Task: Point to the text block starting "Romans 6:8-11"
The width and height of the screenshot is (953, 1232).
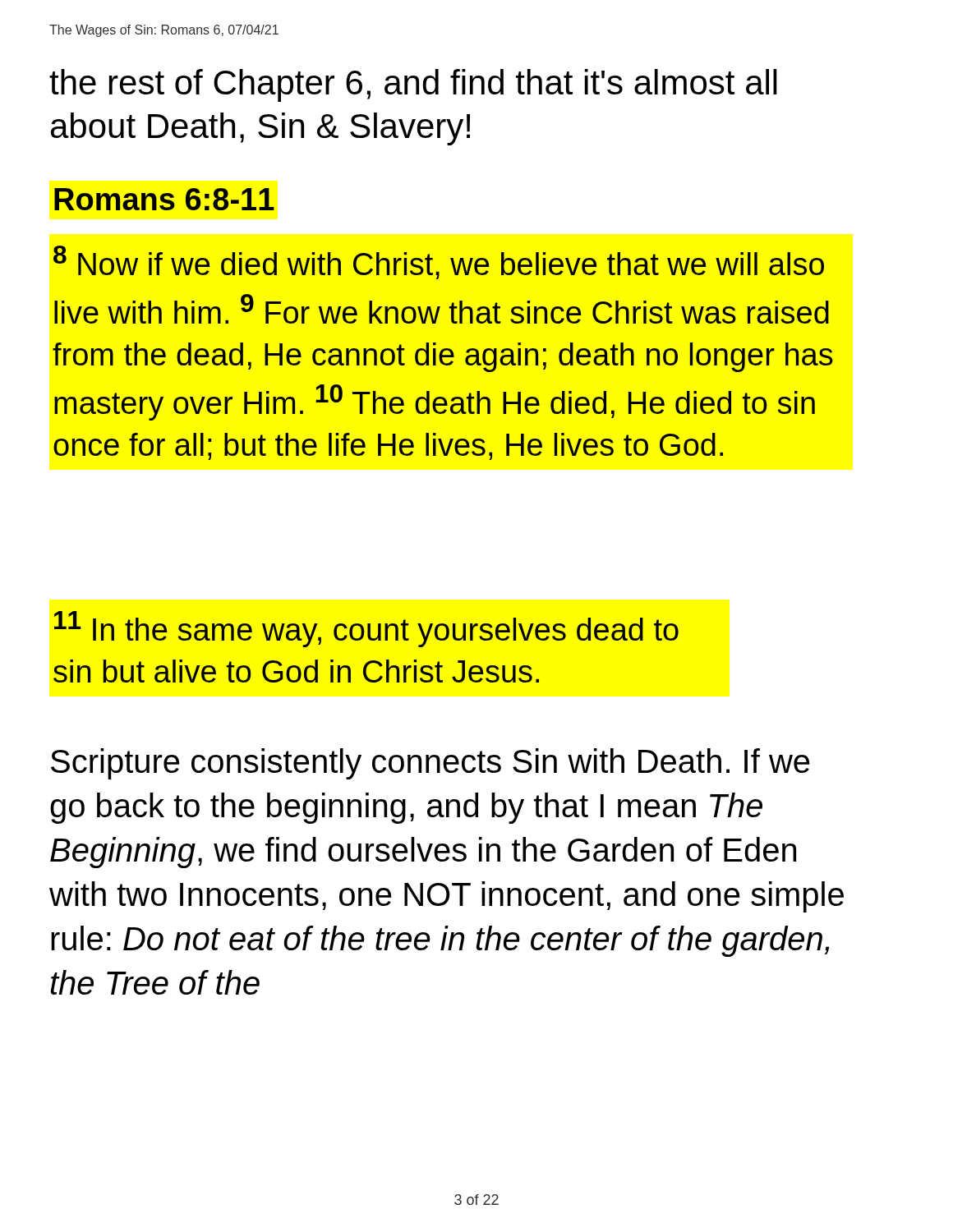Action: (164, 200)
